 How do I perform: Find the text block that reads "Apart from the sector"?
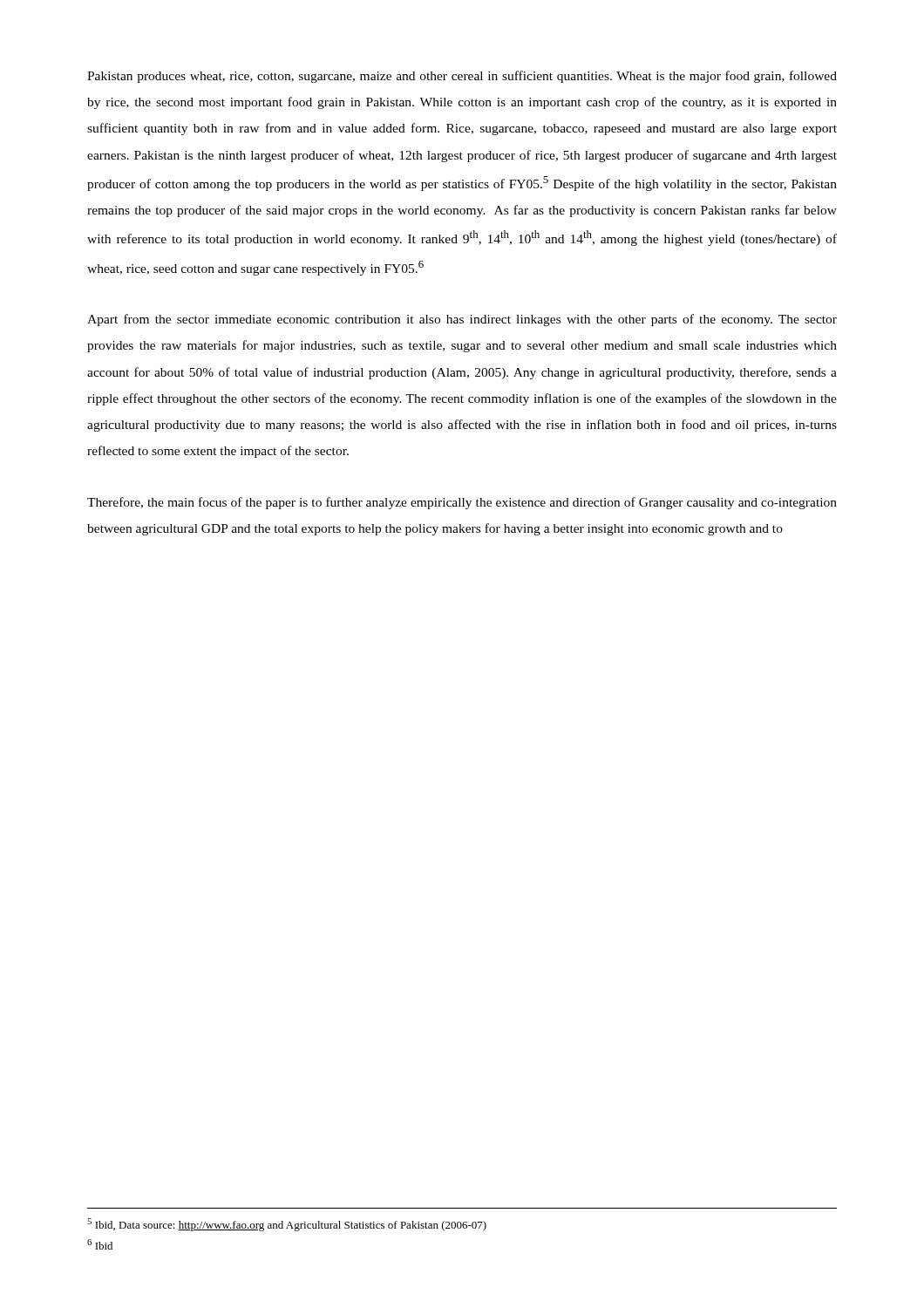tap(462, 385)
